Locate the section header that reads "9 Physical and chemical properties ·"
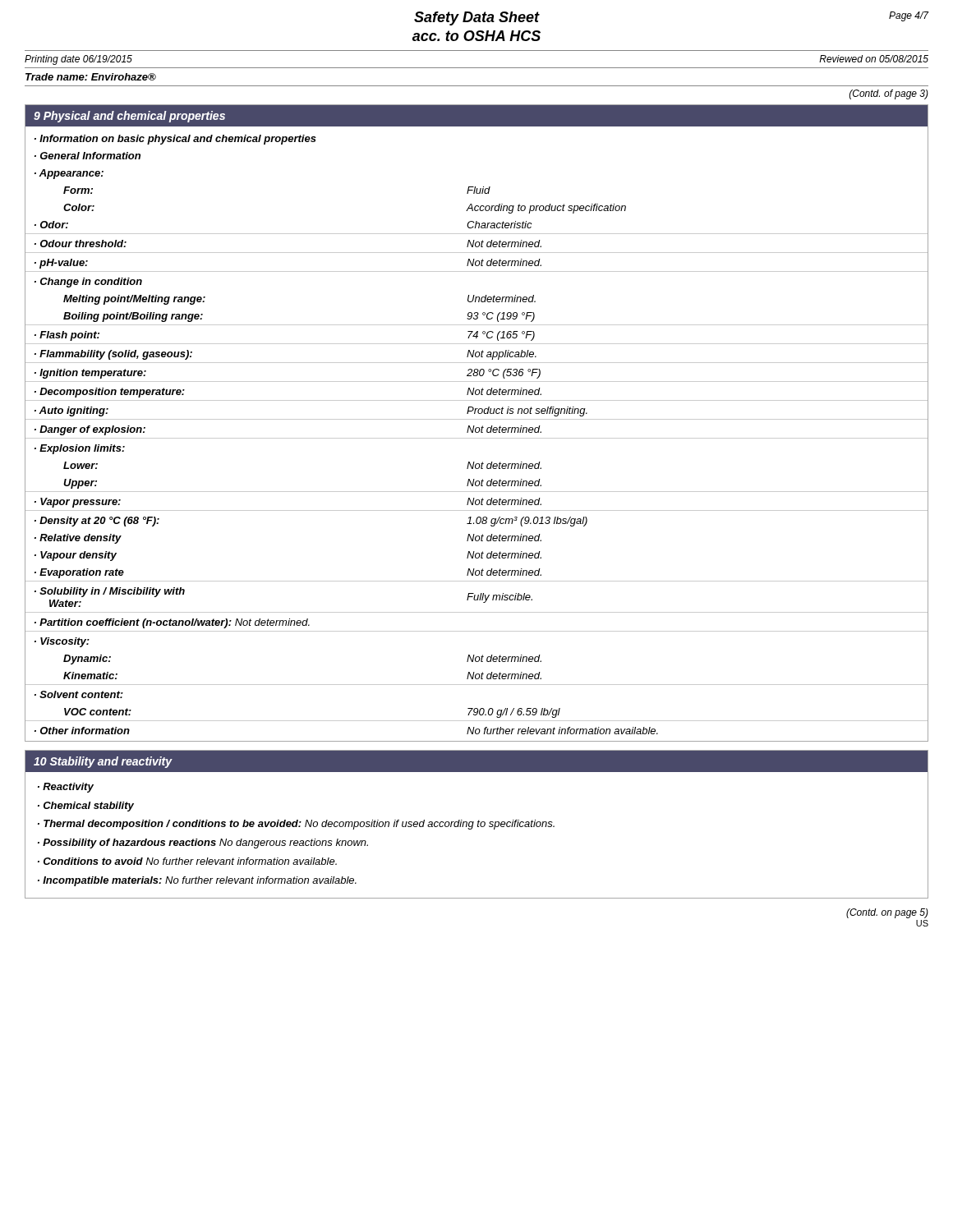The width and height of the screenshot is (953, 1232). click(x=476, y=423)
